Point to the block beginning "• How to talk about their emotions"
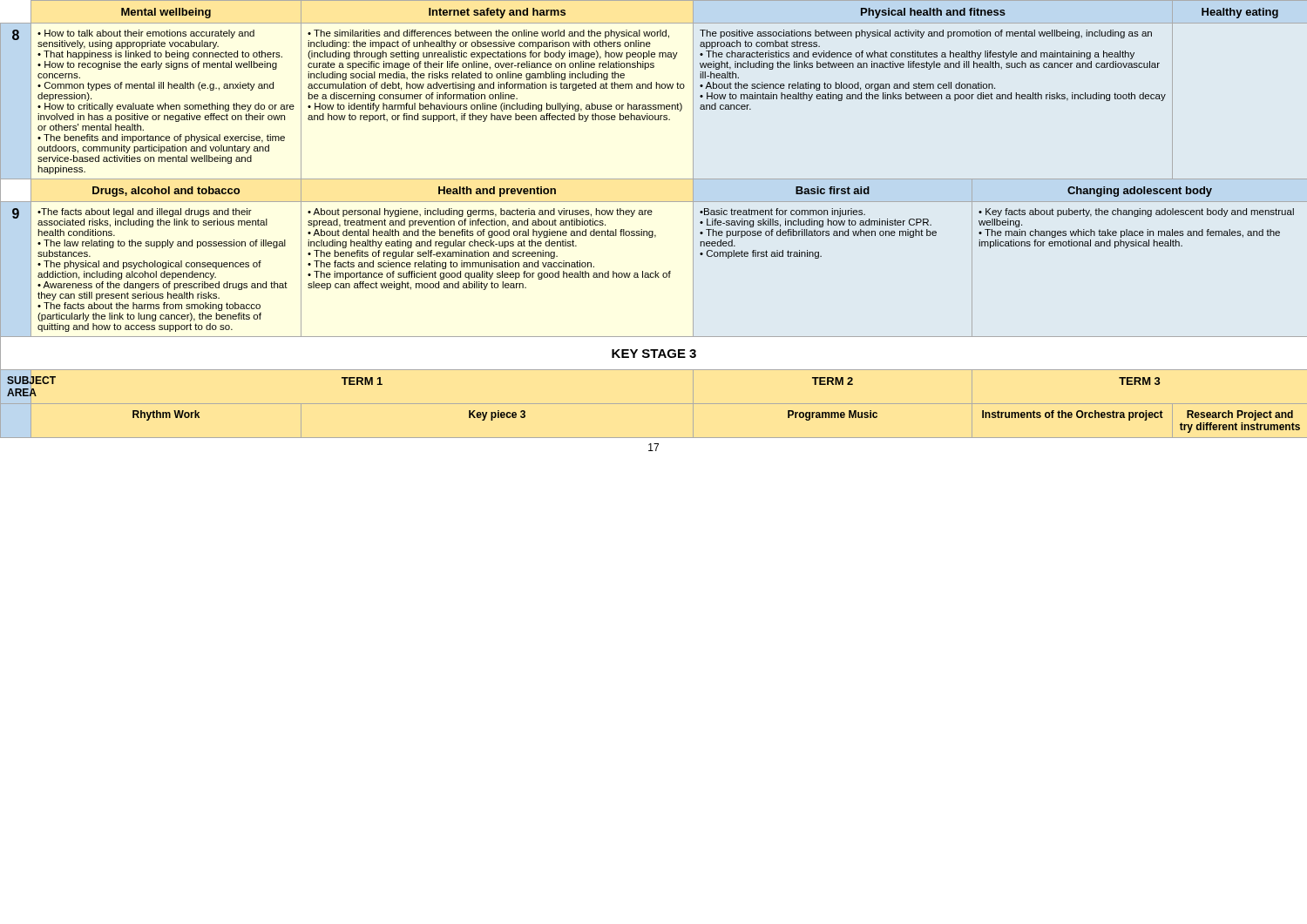Image resolution: width=1307 pixels, height=924 pixels. [x=166, y=101]
